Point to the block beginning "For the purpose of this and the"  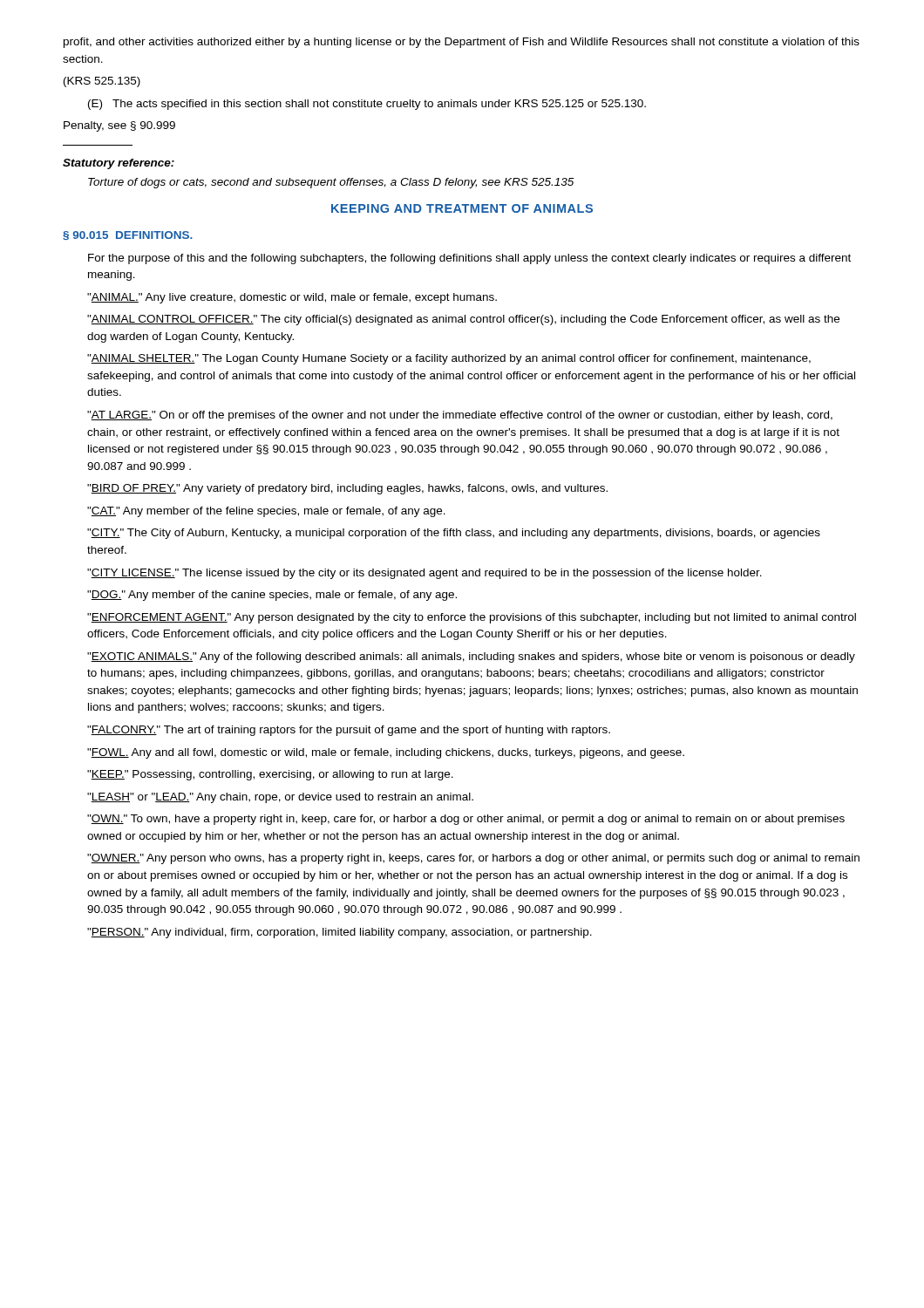click(469, 266)
